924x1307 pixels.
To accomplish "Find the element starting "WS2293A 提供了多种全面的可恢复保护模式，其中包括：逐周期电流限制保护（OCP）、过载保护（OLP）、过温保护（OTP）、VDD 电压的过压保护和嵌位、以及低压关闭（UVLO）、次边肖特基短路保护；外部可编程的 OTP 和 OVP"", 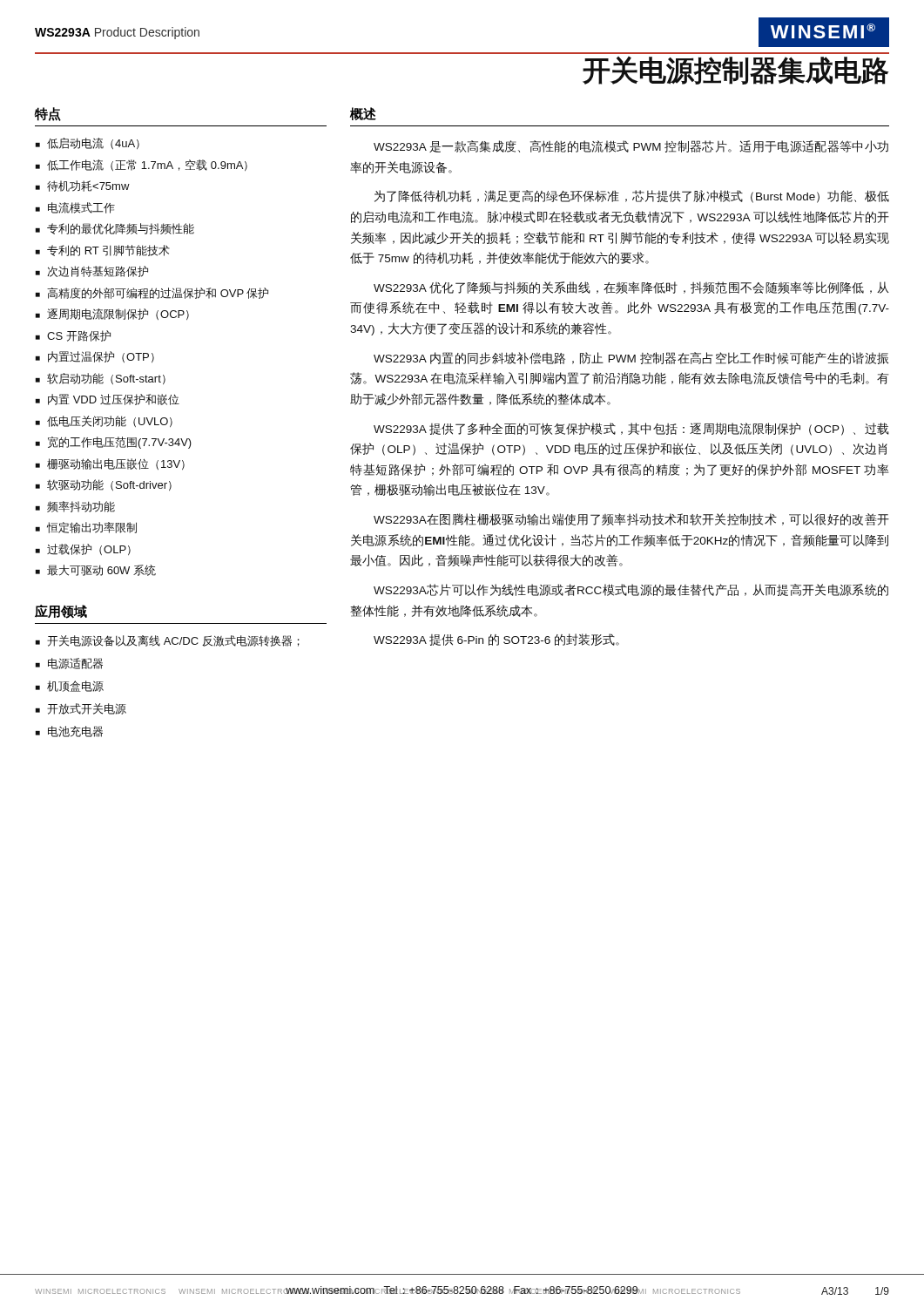I will 620,460.
